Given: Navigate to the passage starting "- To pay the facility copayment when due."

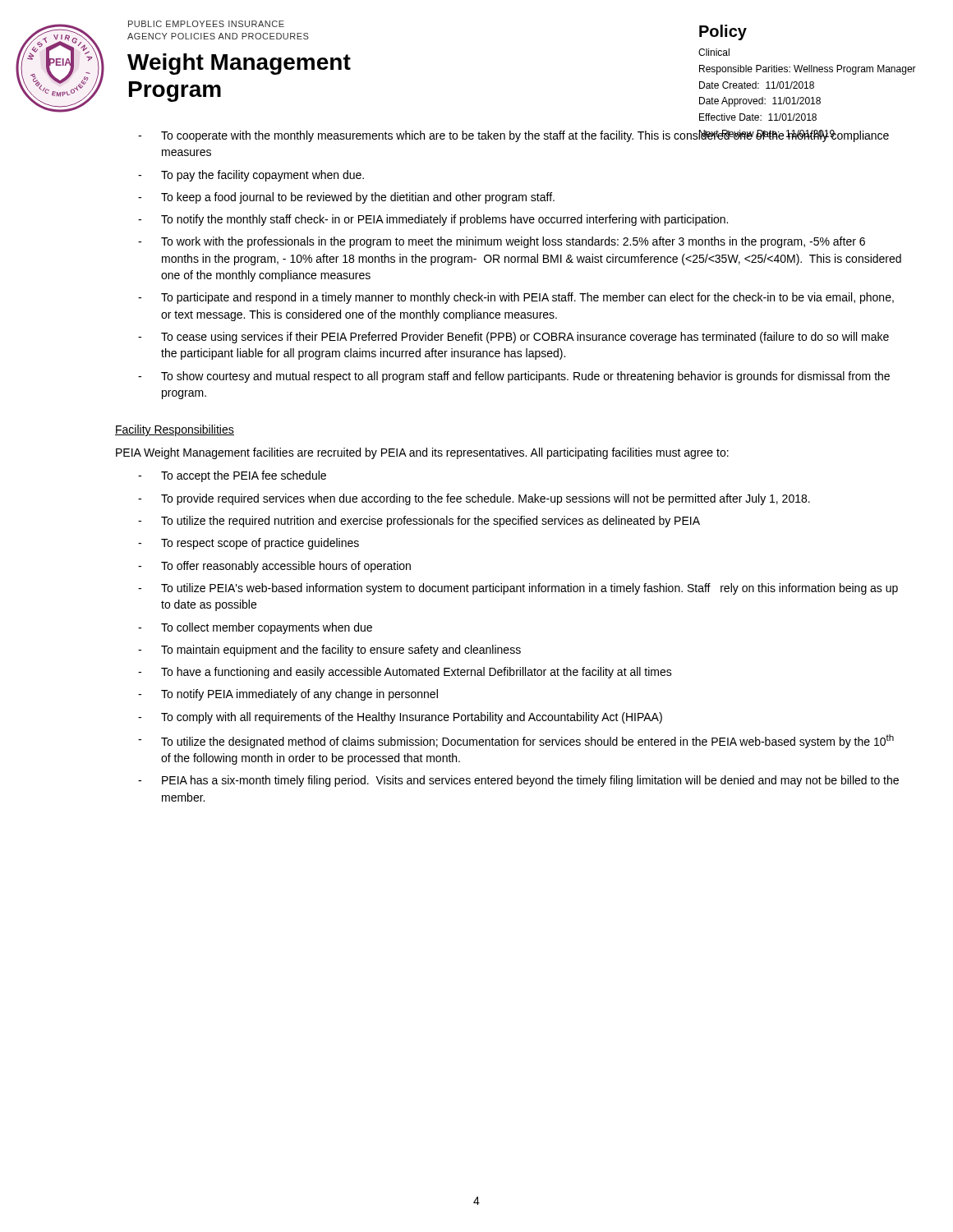Looking at the screenshot, I should click(251, 176).
